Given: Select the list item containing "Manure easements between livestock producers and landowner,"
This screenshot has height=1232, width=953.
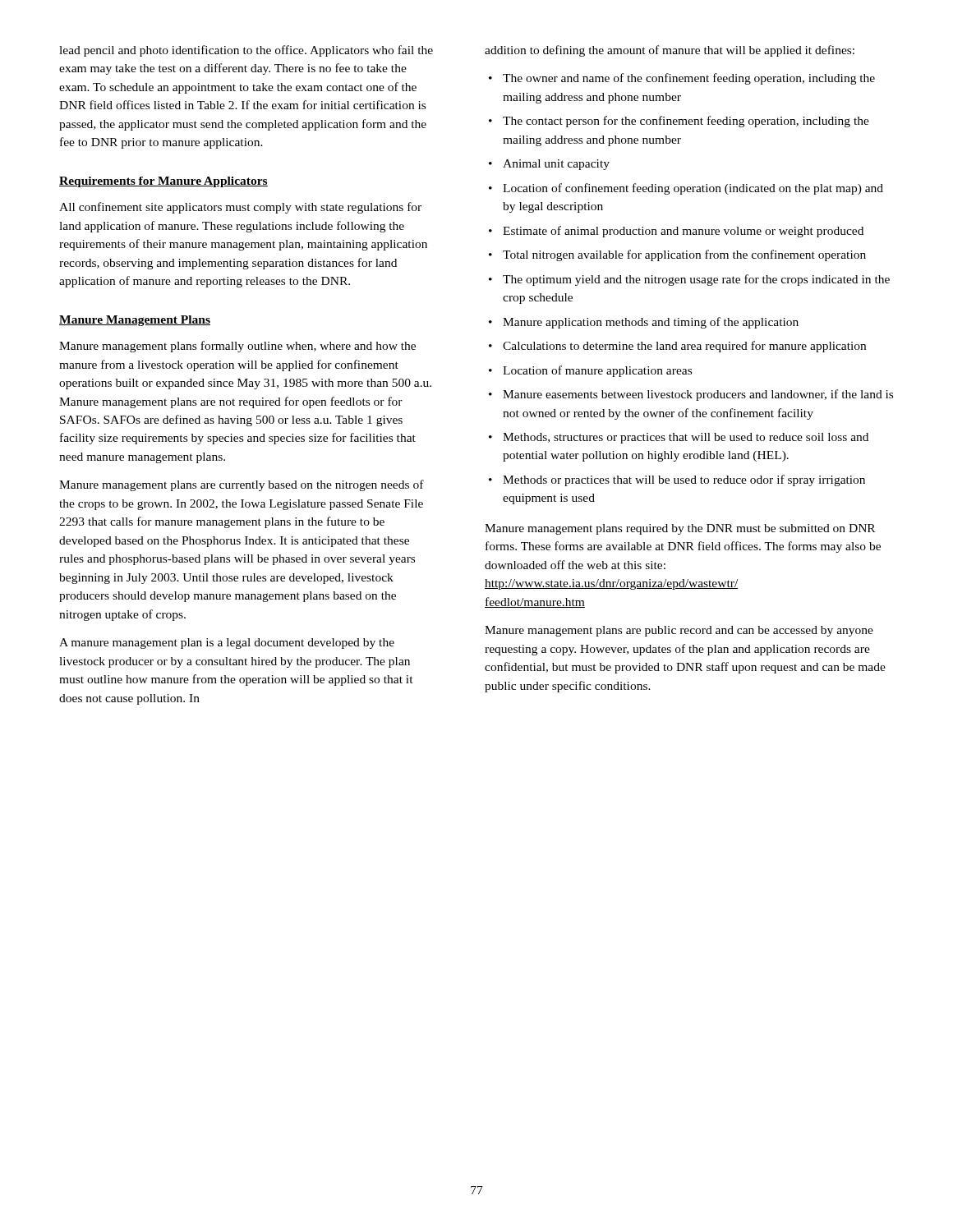Looking at the screenshot, I should click(698, 403).
